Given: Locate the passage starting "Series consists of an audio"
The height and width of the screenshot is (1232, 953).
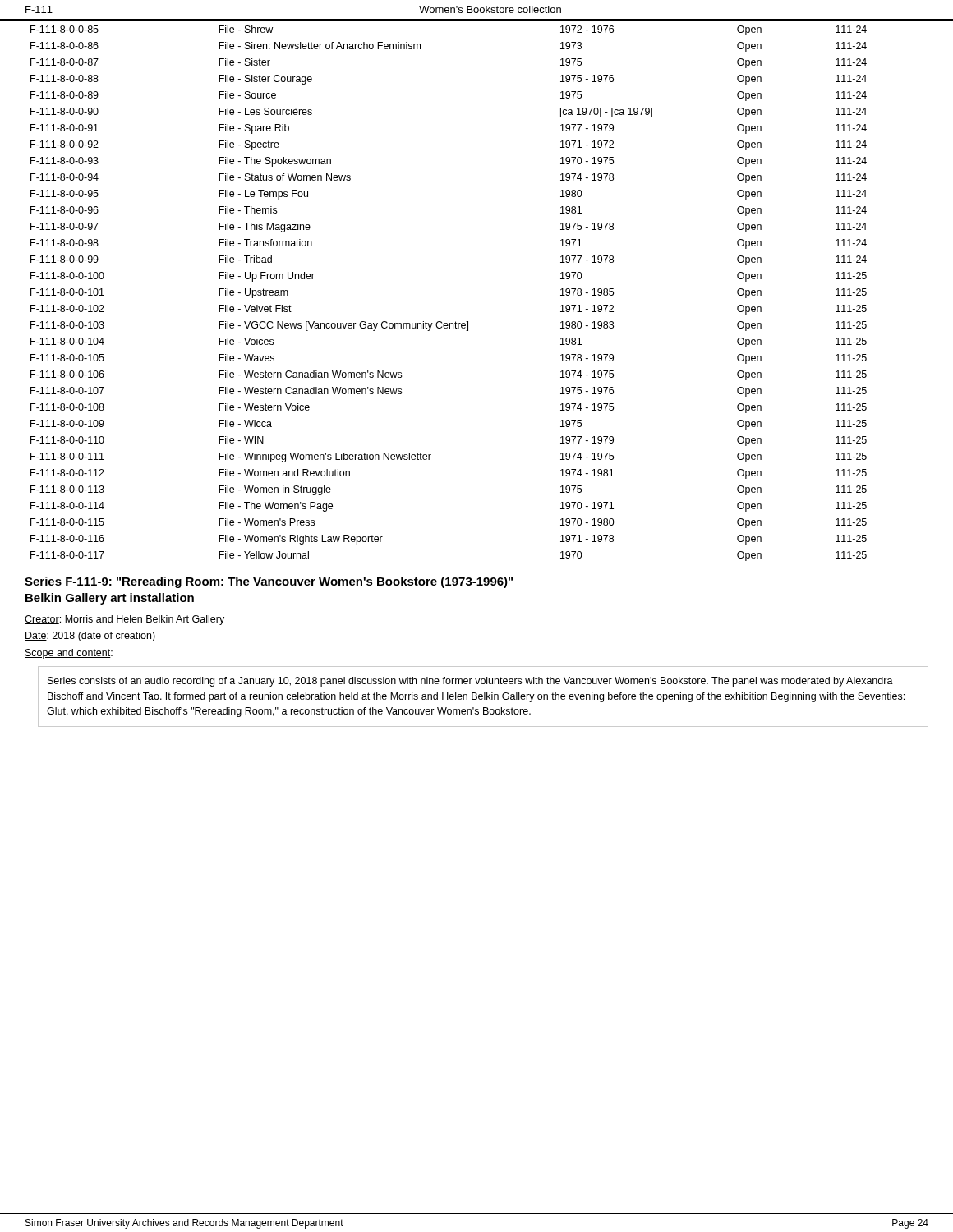Looking at the screenshot, I should pos(476,696).
